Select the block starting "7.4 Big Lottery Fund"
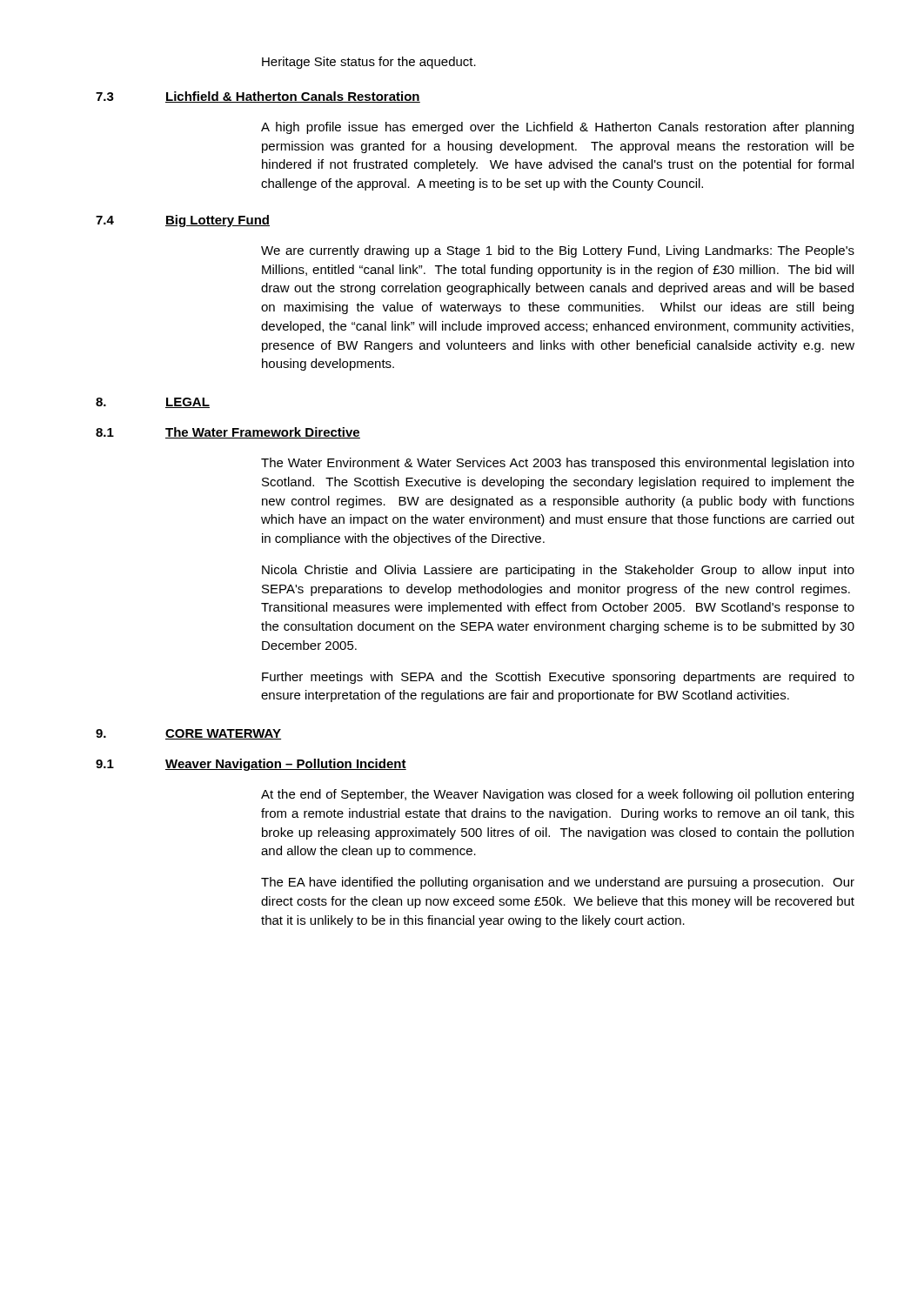924x1305 pixels. tap(183, 220)
